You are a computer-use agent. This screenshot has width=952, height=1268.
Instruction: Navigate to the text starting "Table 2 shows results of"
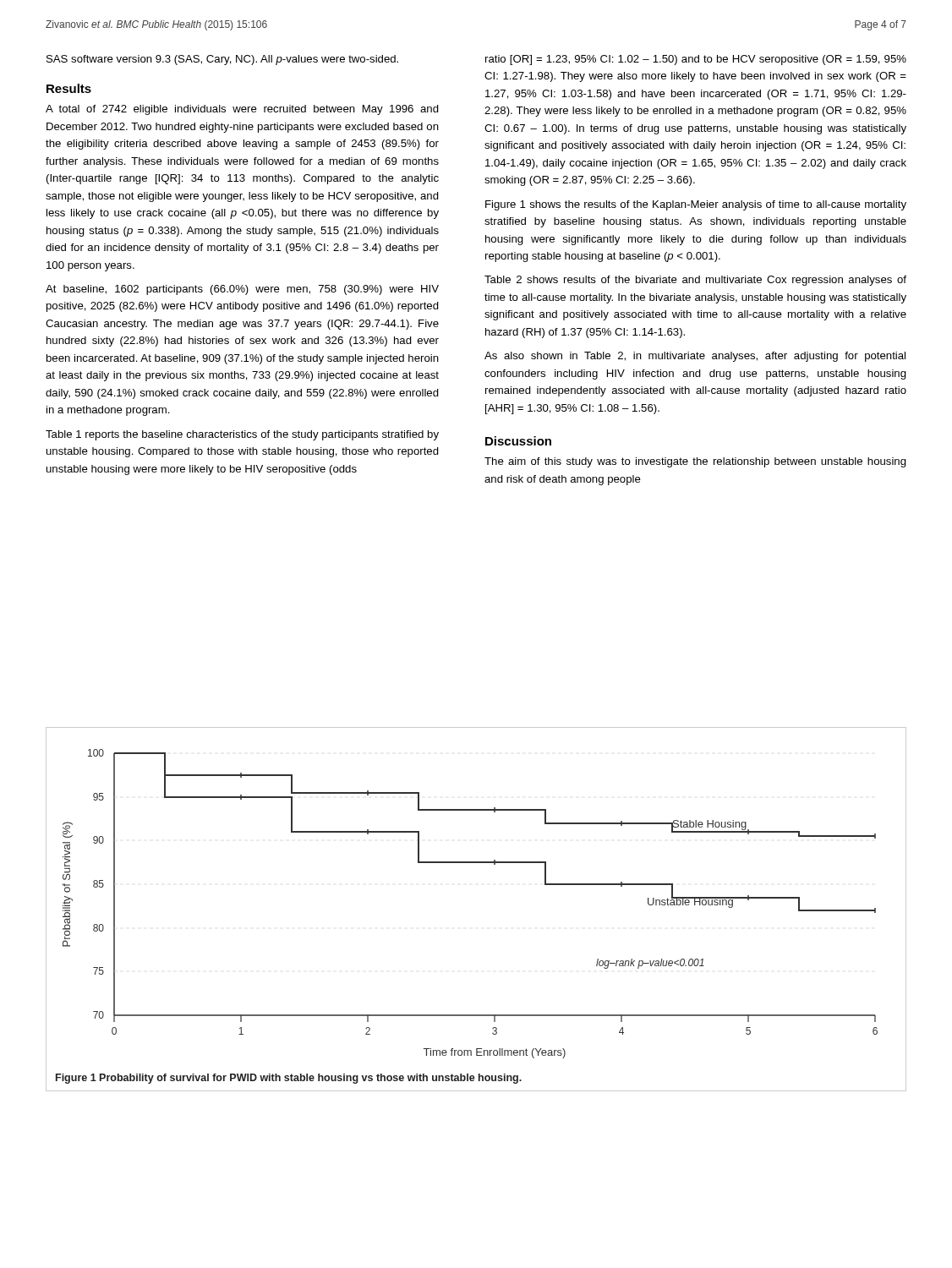pos(695,306)
